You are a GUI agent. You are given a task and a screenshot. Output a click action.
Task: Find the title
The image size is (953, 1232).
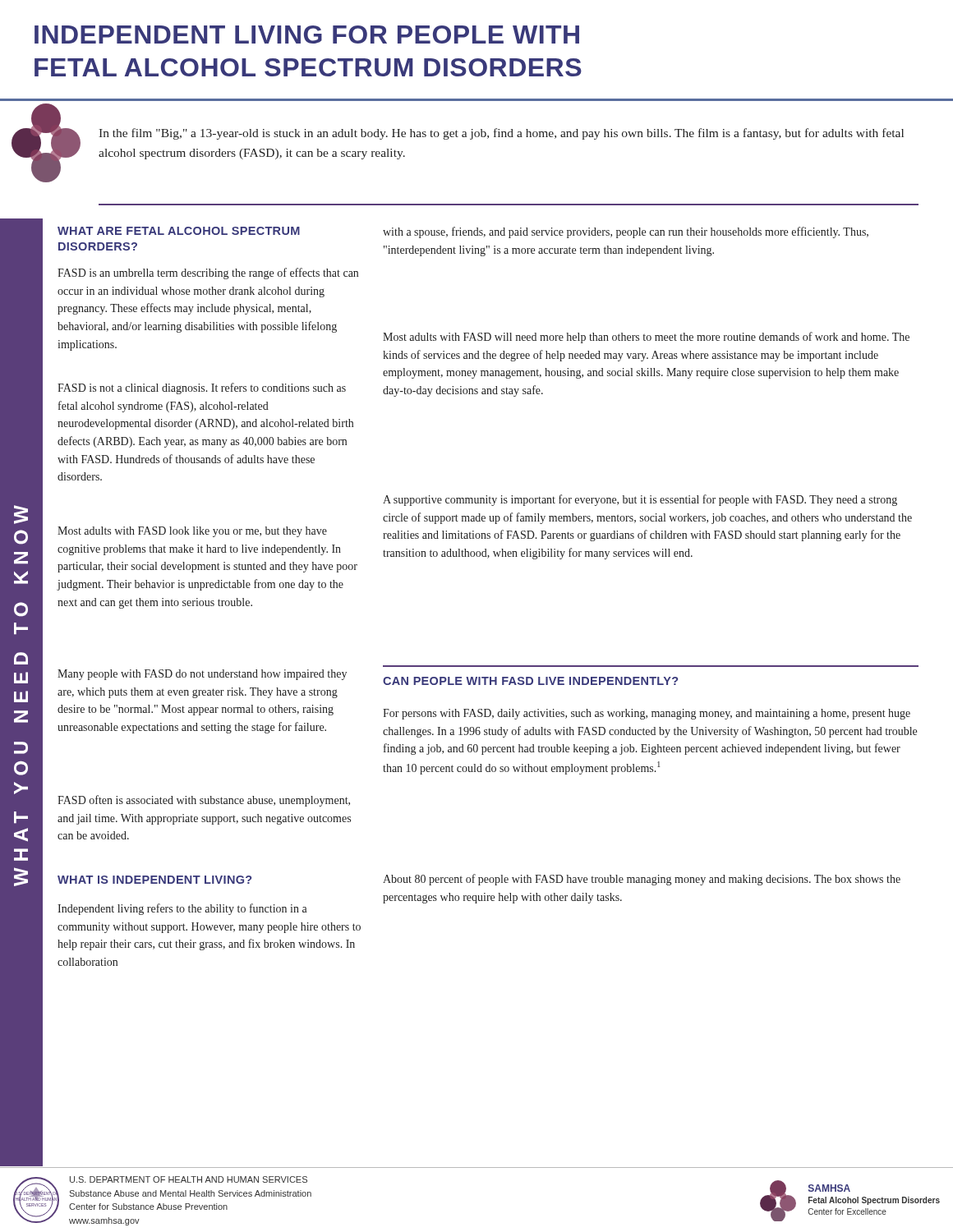pyautogui.click(x=476, y=51)
